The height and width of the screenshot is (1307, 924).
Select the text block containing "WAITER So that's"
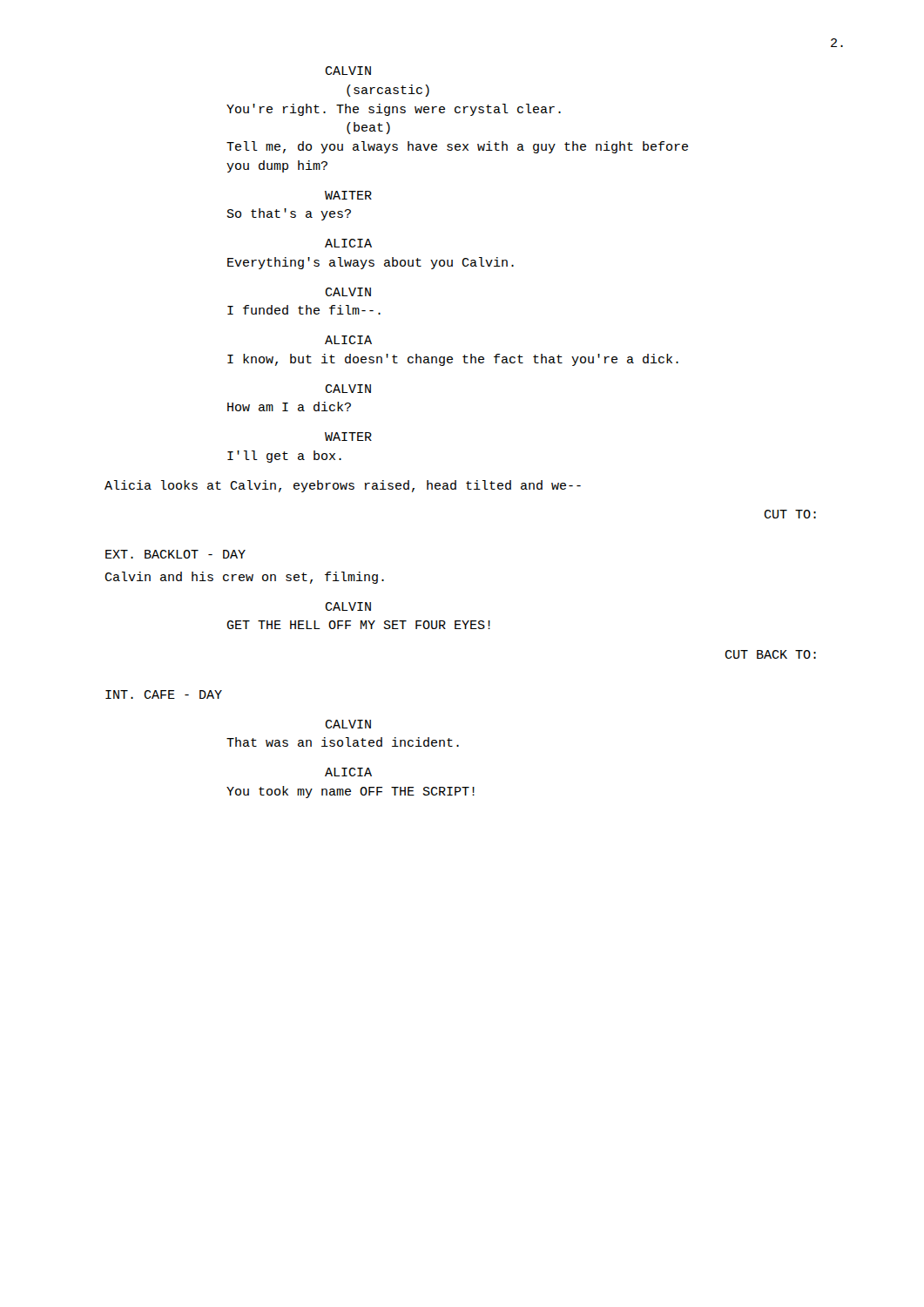pyautogui.click(x=348, y=195)
